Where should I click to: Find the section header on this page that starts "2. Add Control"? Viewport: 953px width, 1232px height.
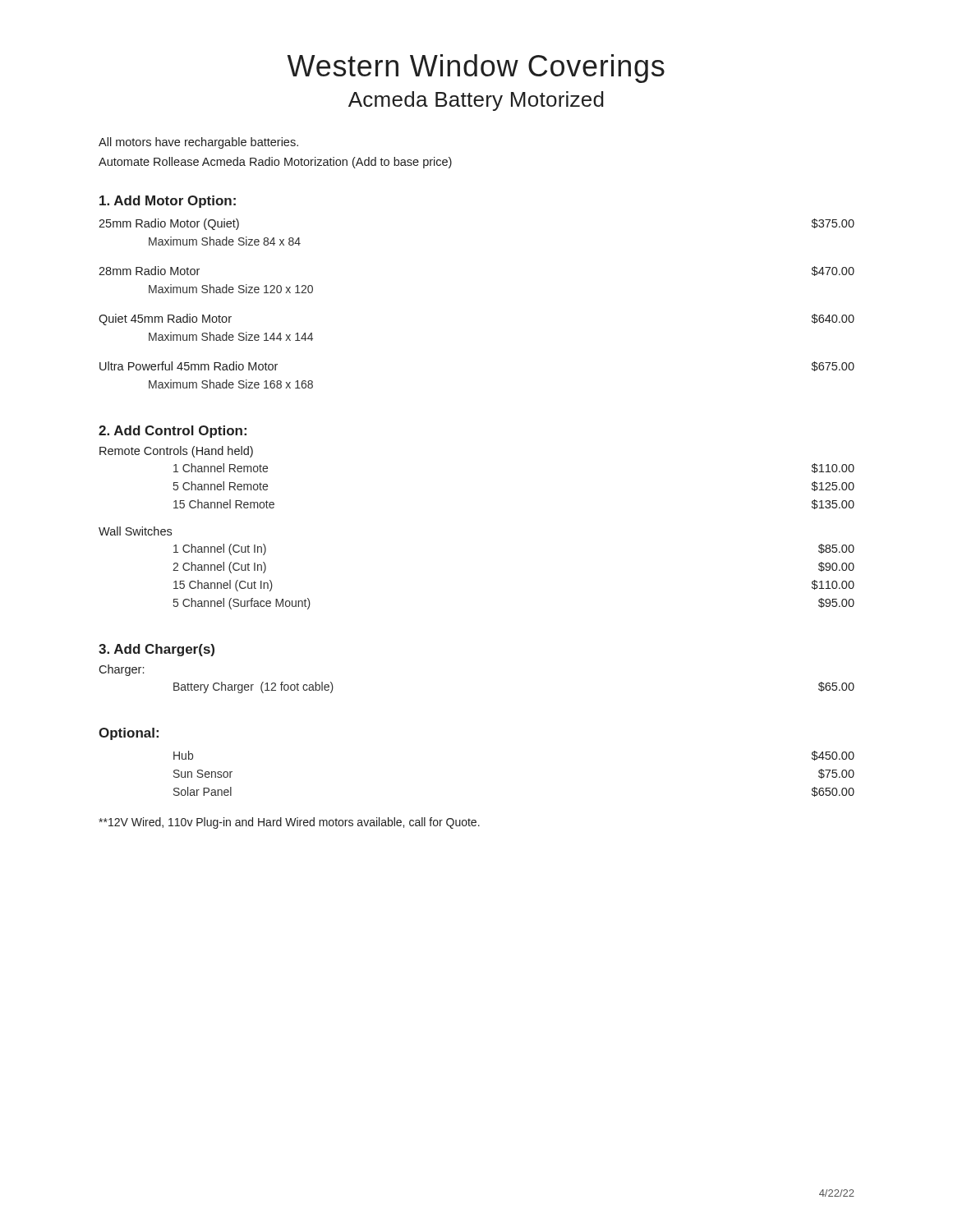[x=173, y=431]
